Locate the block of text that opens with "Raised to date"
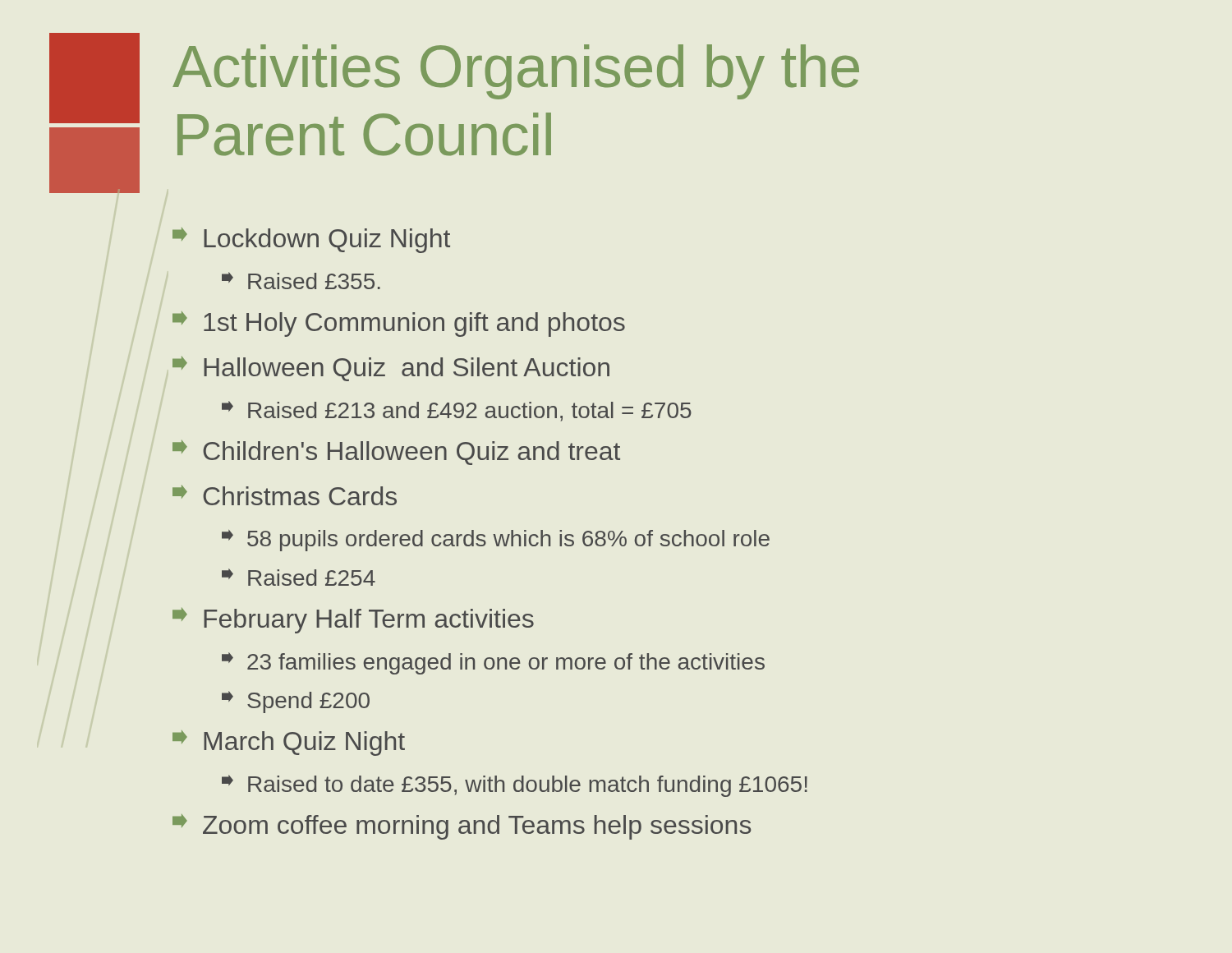 [x=515, y=784]
